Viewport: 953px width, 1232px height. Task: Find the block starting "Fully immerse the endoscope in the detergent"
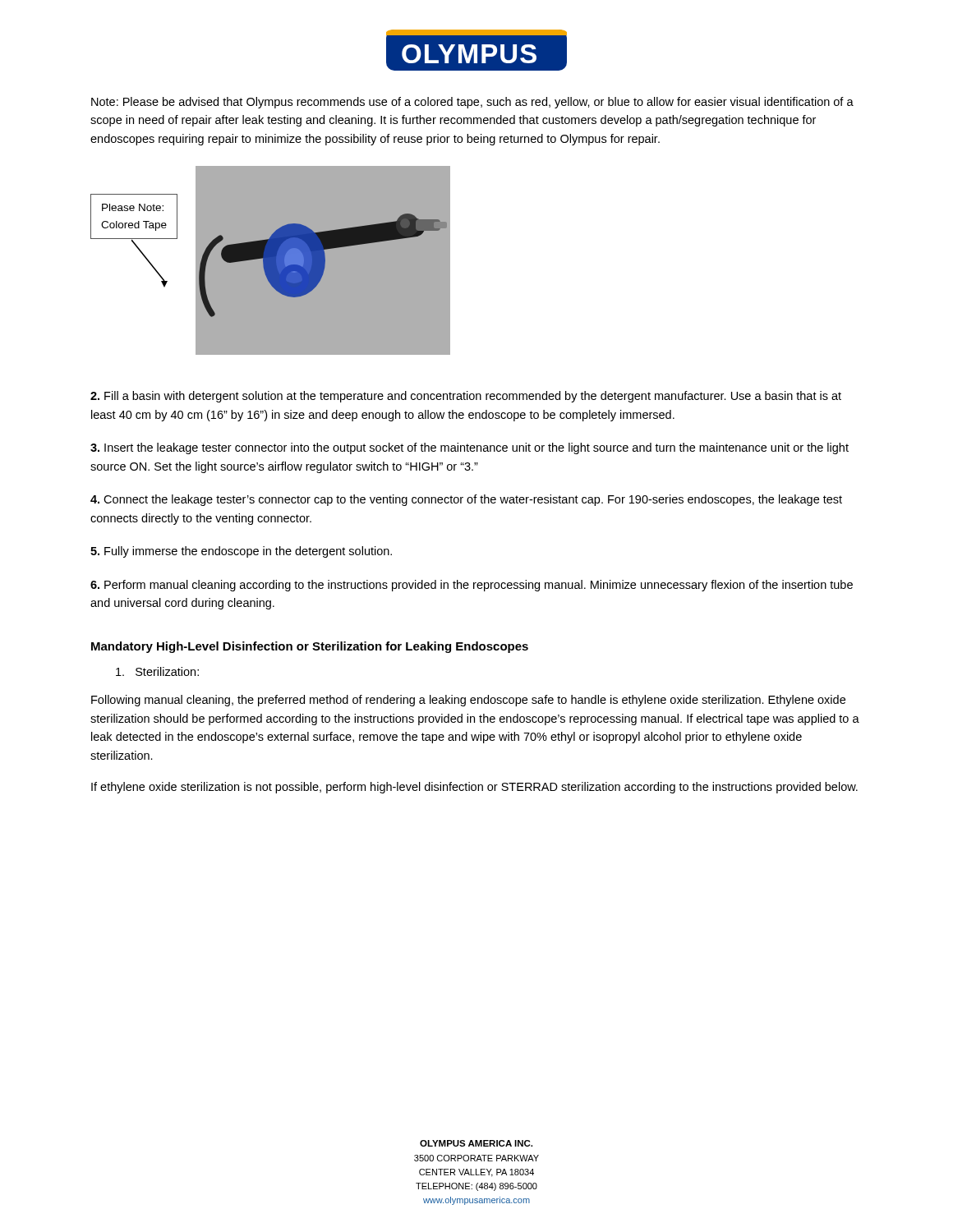click(242, 551)
